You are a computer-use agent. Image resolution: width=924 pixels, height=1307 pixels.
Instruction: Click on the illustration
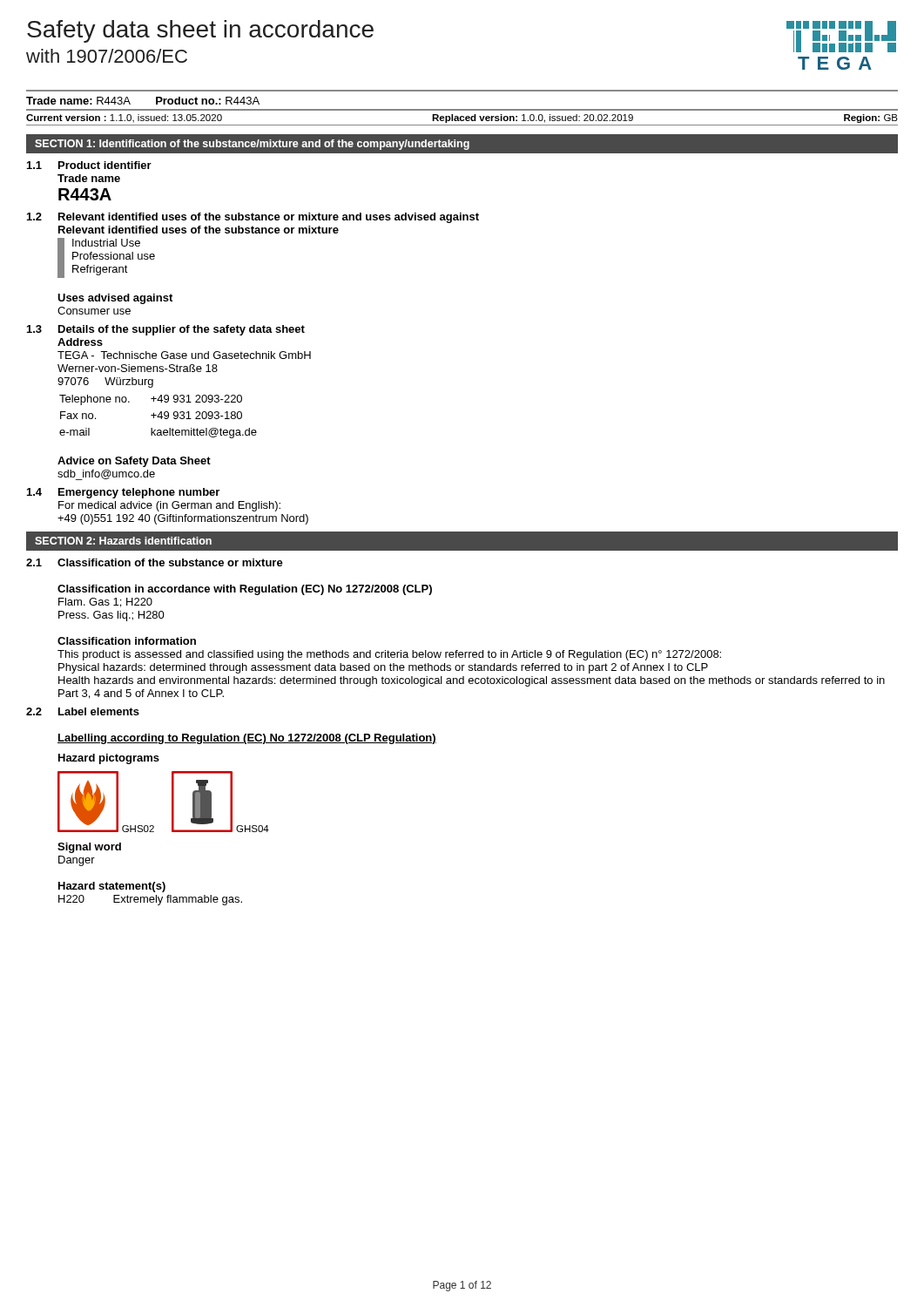tap(478, 803)
